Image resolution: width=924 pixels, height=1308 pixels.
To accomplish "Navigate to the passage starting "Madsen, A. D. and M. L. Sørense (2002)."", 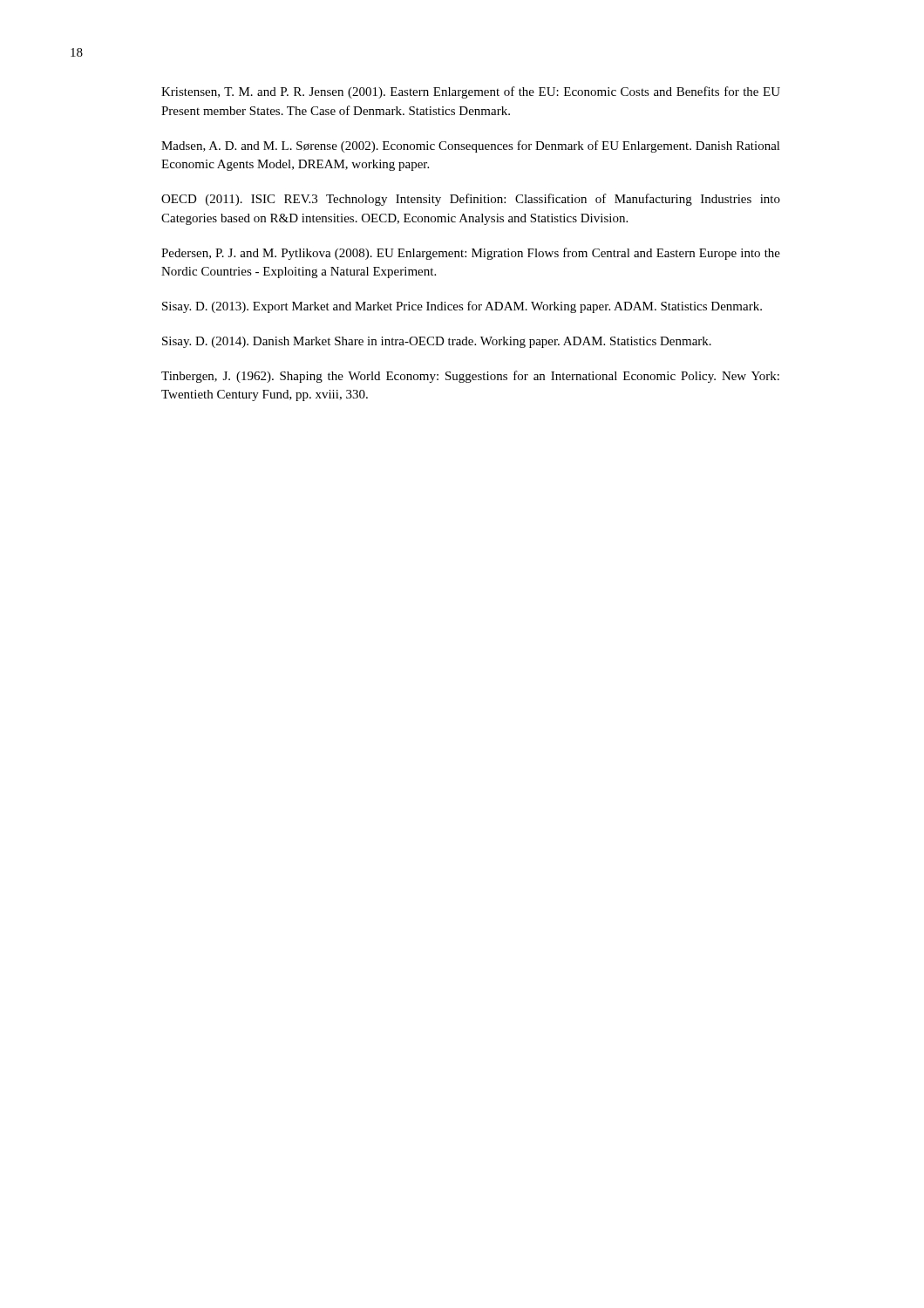I will (471, 155).
